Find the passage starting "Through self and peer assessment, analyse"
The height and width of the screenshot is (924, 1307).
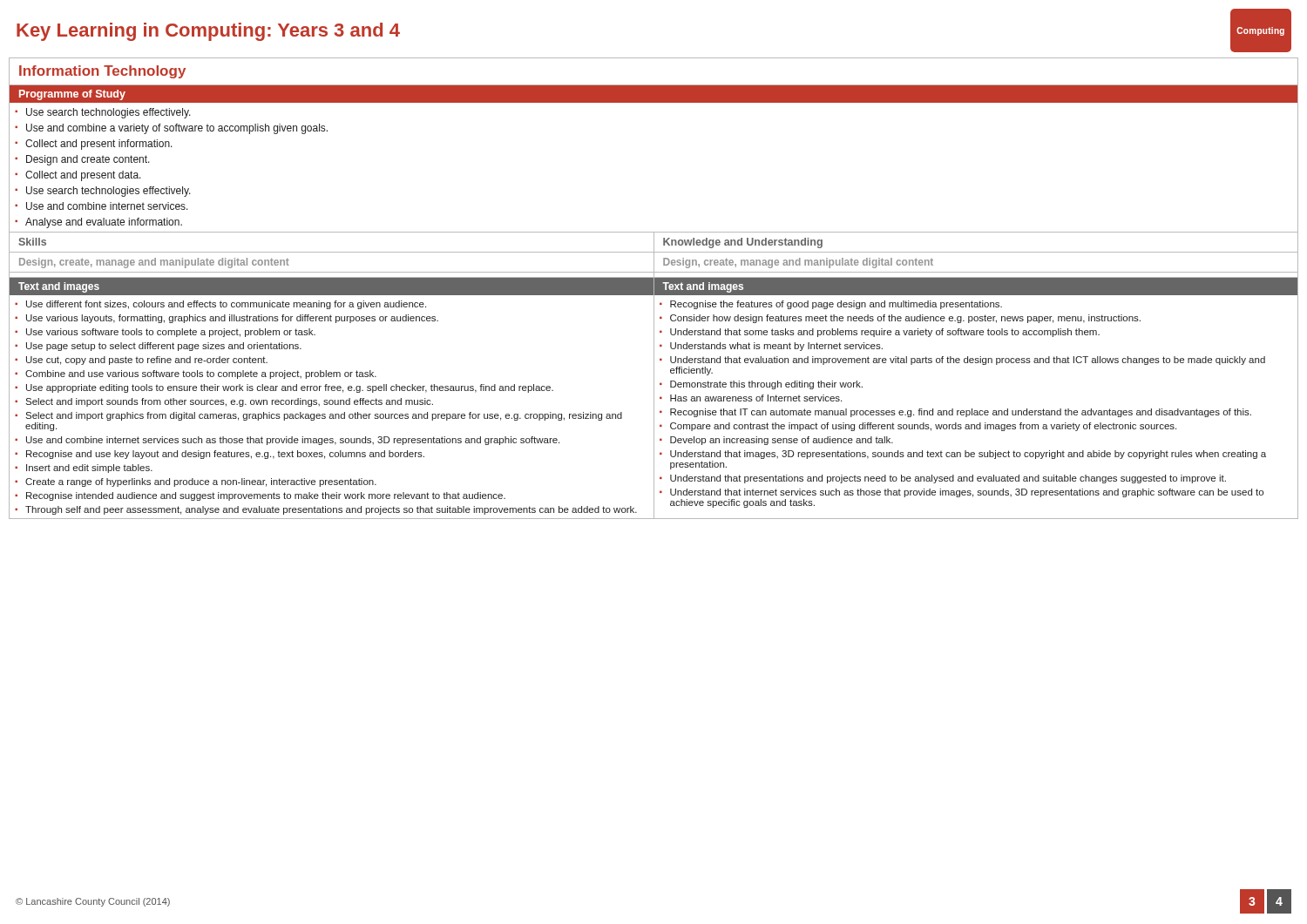click(x=331, y=509)
